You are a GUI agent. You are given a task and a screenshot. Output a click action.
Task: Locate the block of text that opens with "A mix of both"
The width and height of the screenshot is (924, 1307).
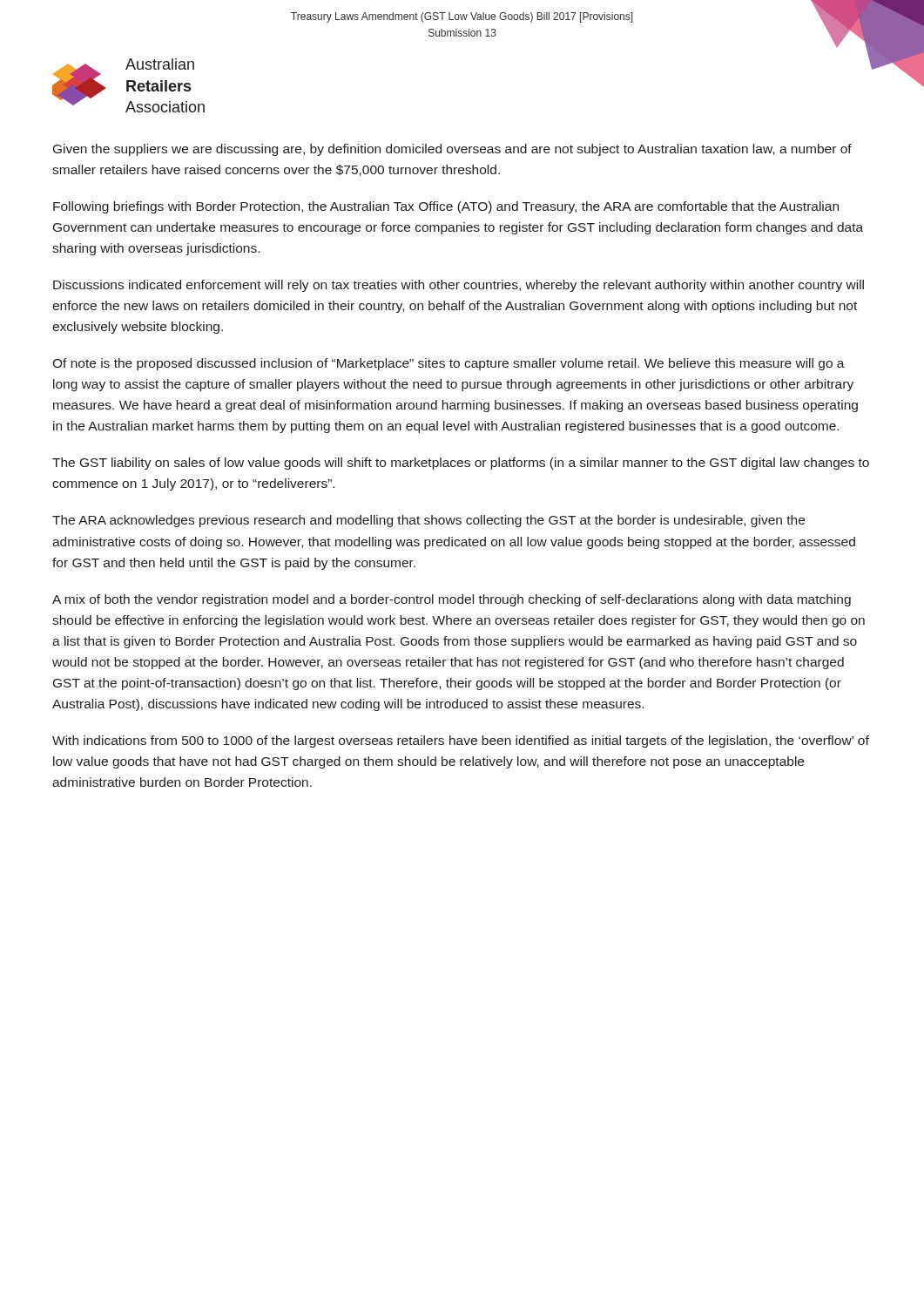click(x=459, y=651)
